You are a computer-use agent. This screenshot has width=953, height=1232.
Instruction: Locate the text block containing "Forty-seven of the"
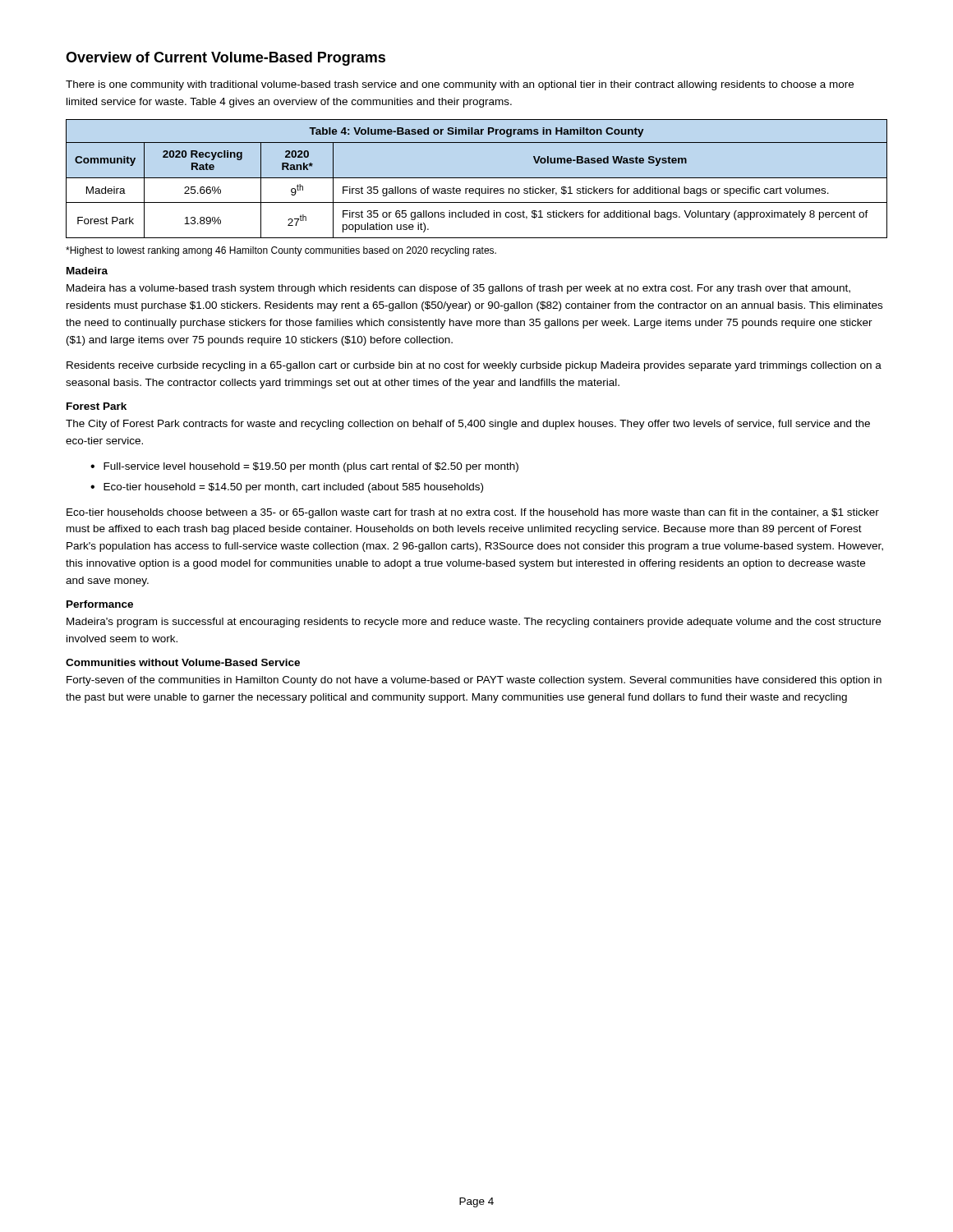click(474, 688)
